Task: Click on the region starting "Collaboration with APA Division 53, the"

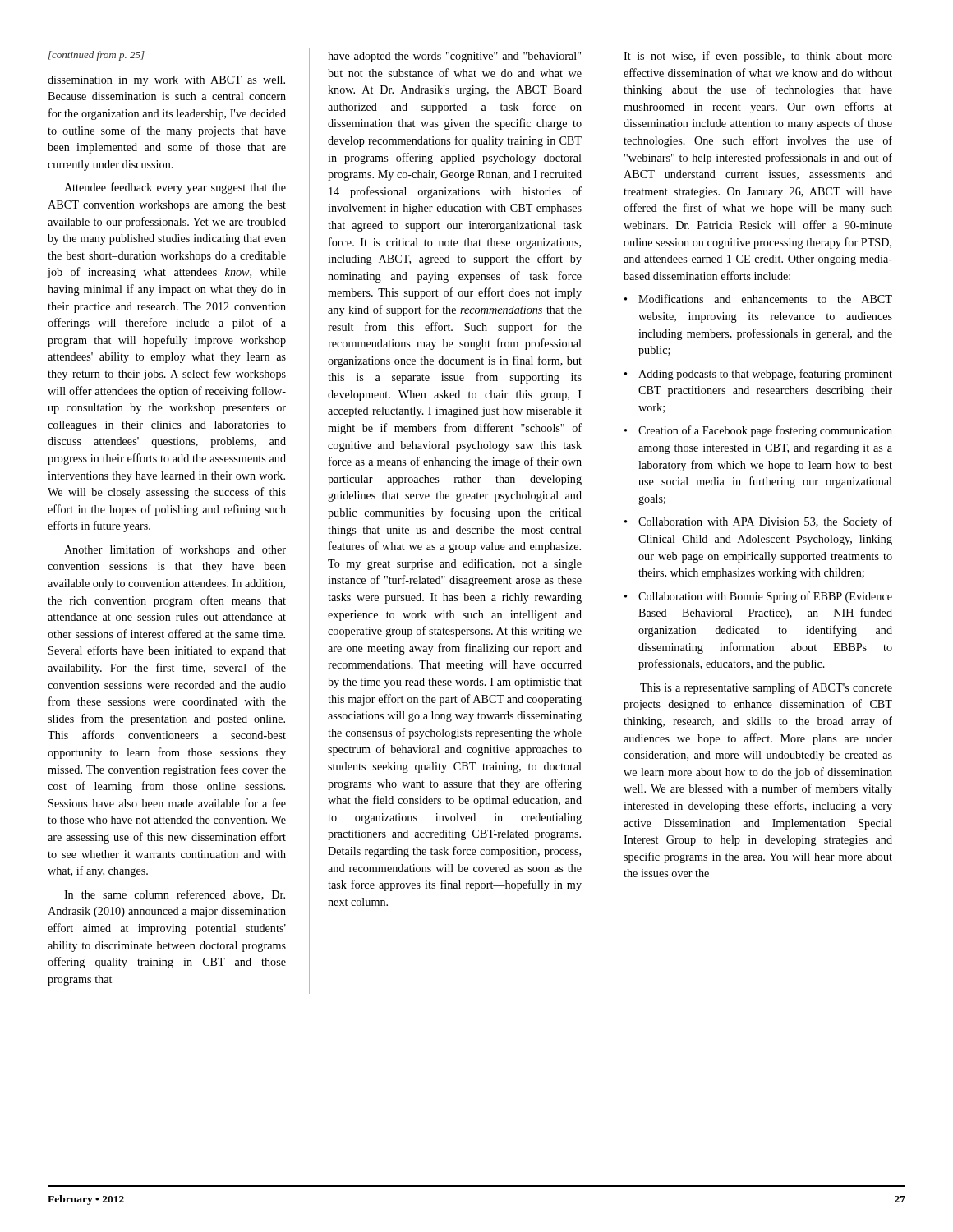Action: (765, 547)
